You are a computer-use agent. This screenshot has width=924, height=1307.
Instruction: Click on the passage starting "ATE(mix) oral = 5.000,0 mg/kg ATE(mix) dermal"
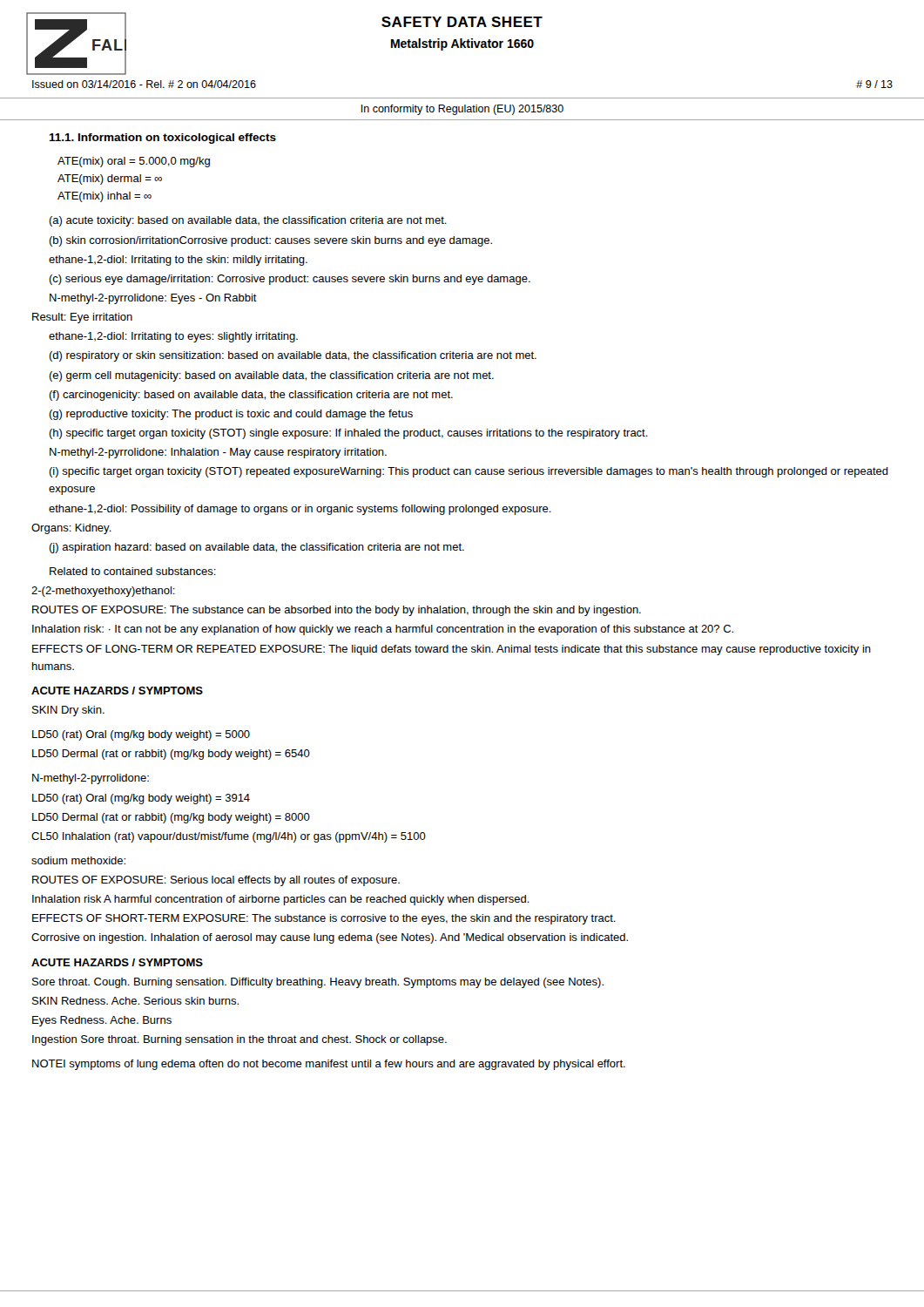(134, 178)
